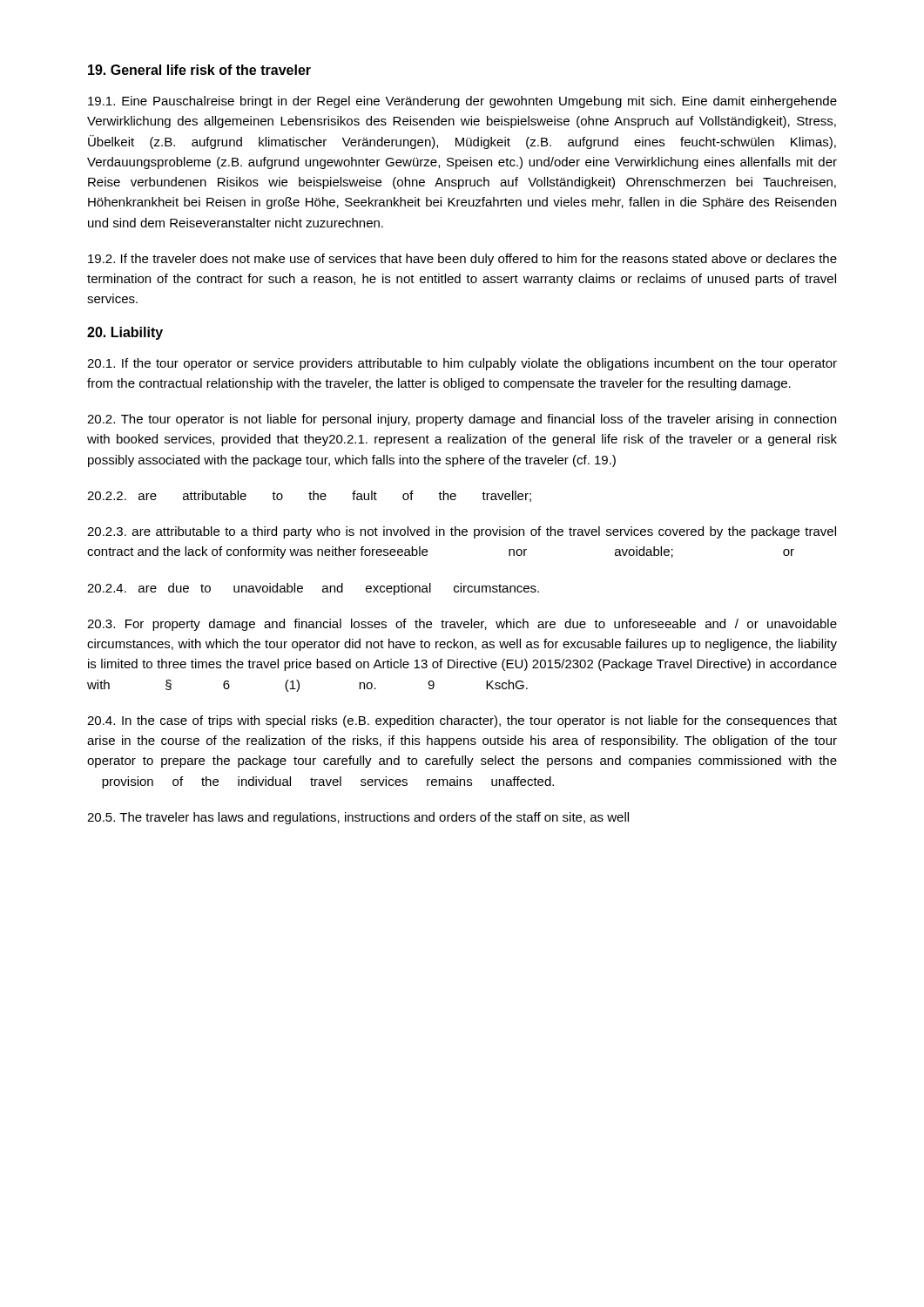Viewport: 924px width, 1307px height.
Task: Select the text block that says "2. If the traveler does"
Action: click(x=462, y=278)
